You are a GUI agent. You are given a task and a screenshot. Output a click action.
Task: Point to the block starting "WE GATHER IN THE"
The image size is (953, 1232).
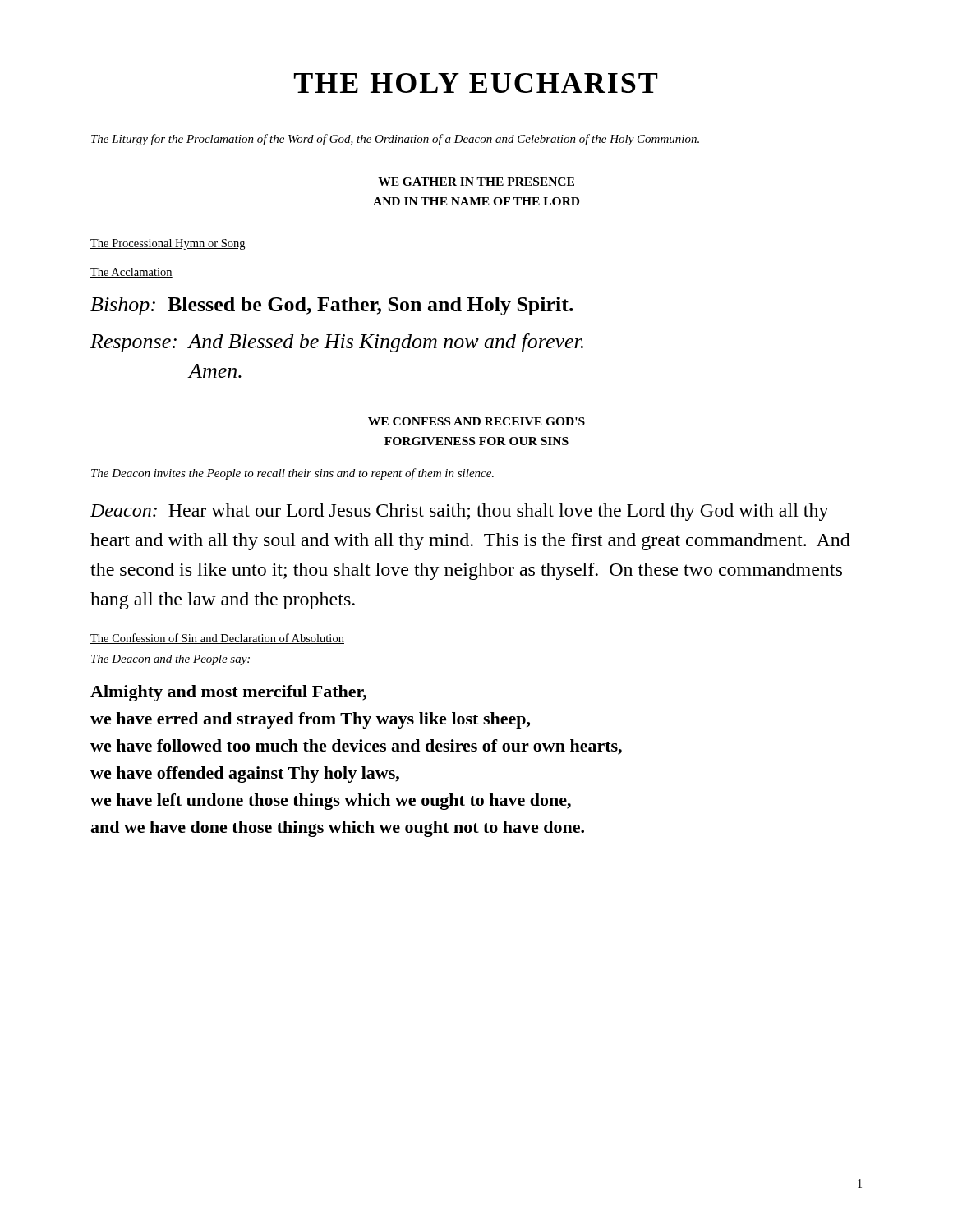click(476, 191)
